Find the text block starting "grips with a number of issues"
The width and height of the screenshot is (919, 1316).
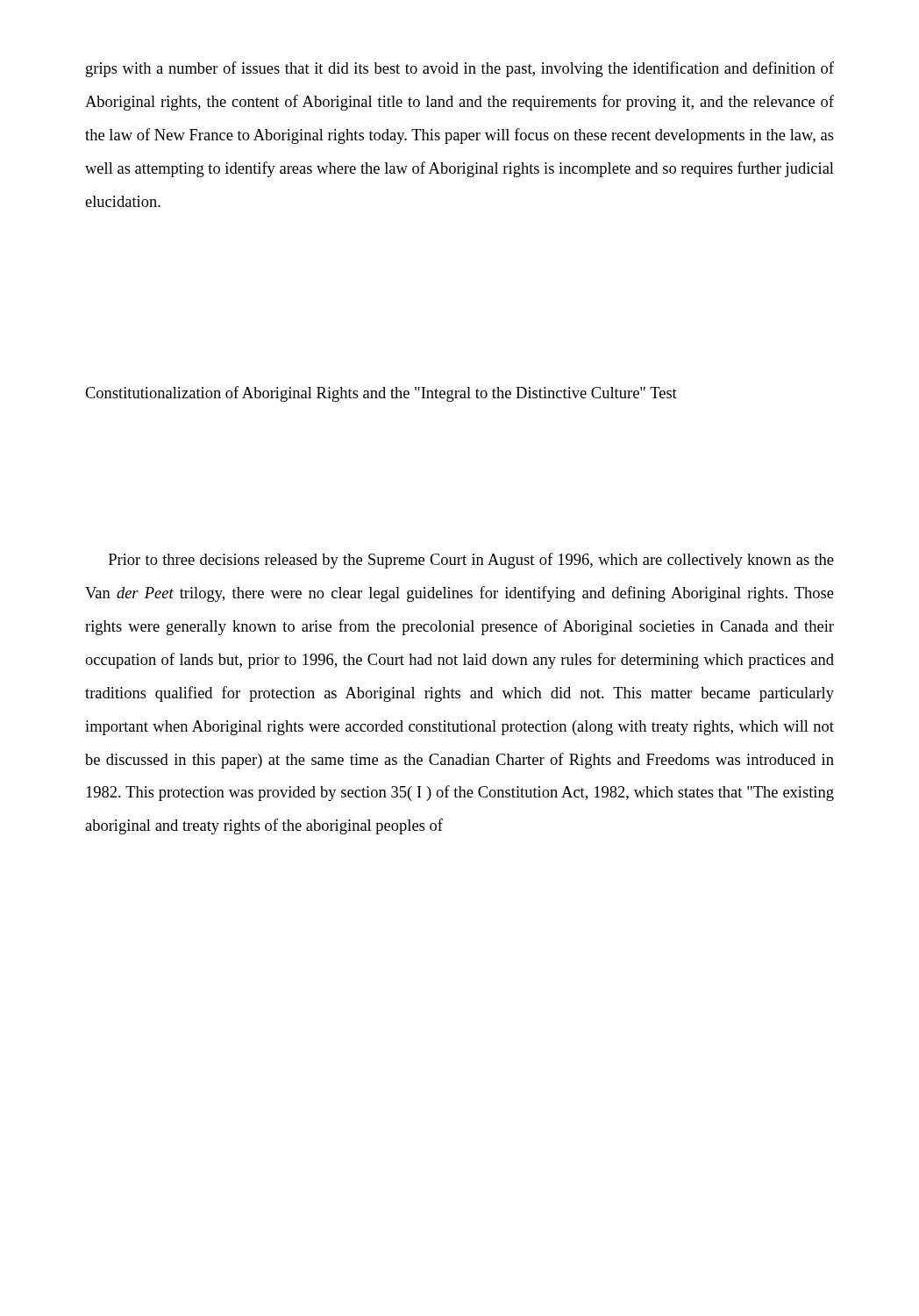(460, 135)
